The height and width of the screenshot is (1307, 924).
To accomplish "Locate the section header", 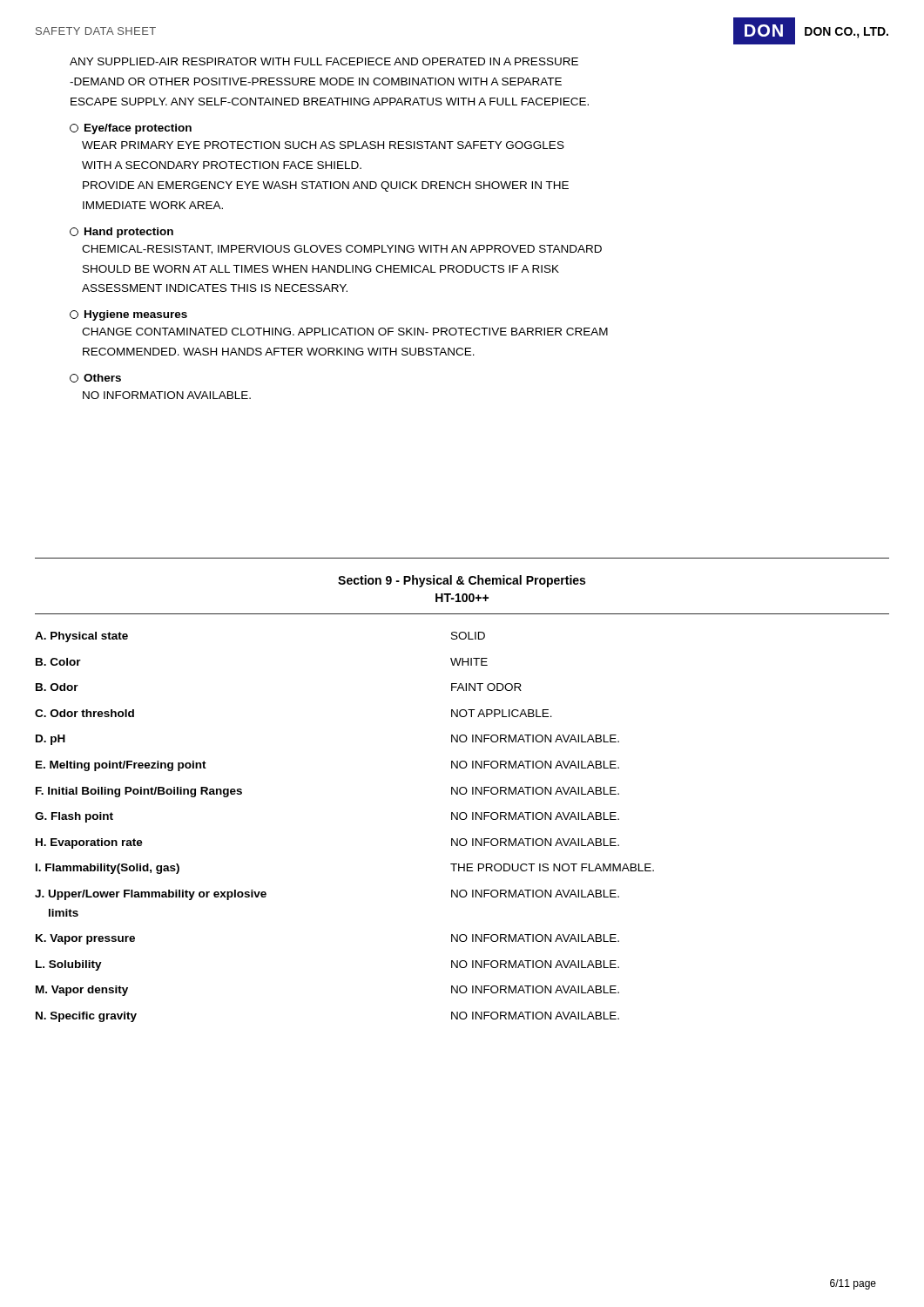I will coord(462,589).
